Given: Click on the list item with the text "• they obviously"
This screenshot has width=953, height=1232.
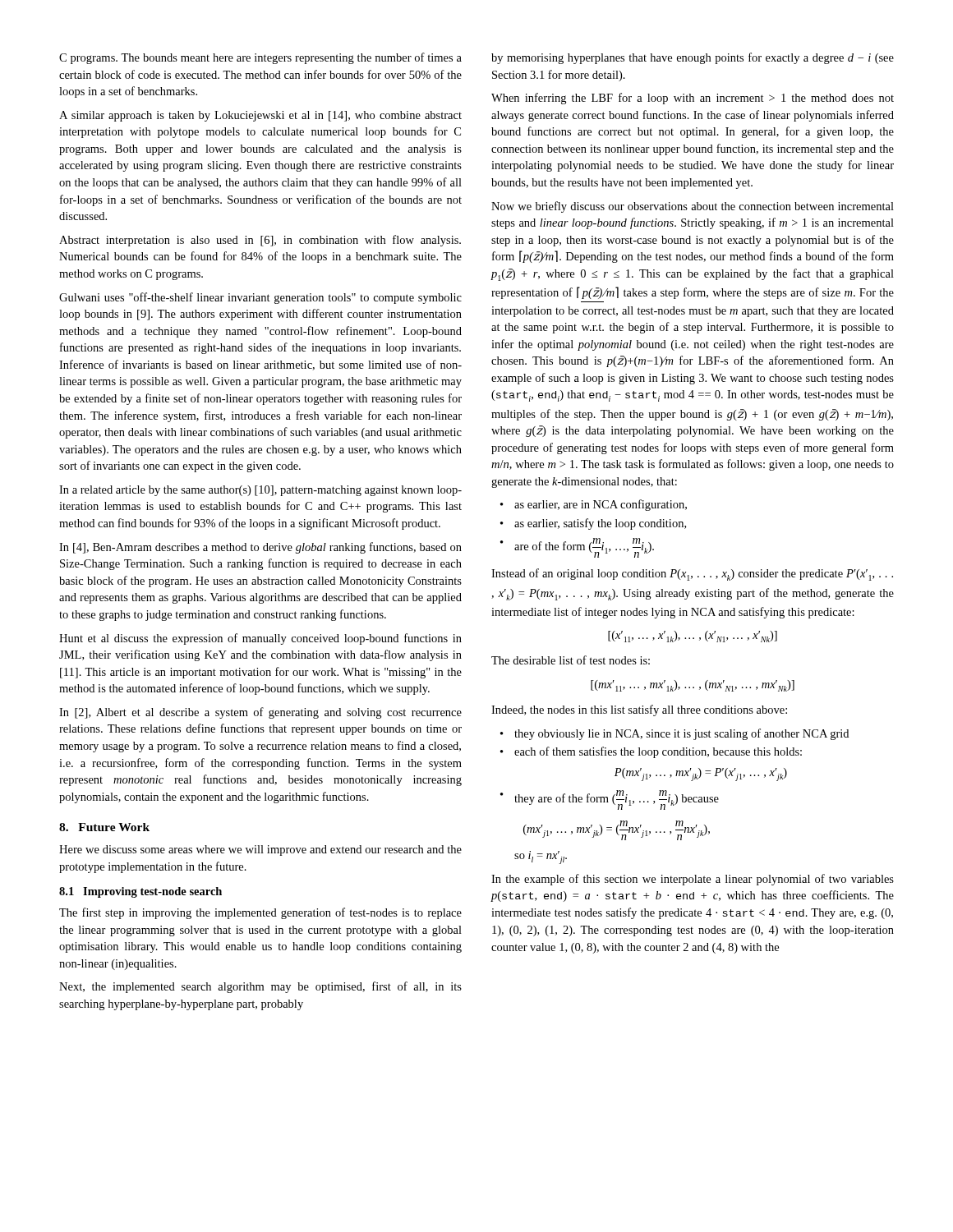Looking at the screenshot, I should (x=674, y=733).
